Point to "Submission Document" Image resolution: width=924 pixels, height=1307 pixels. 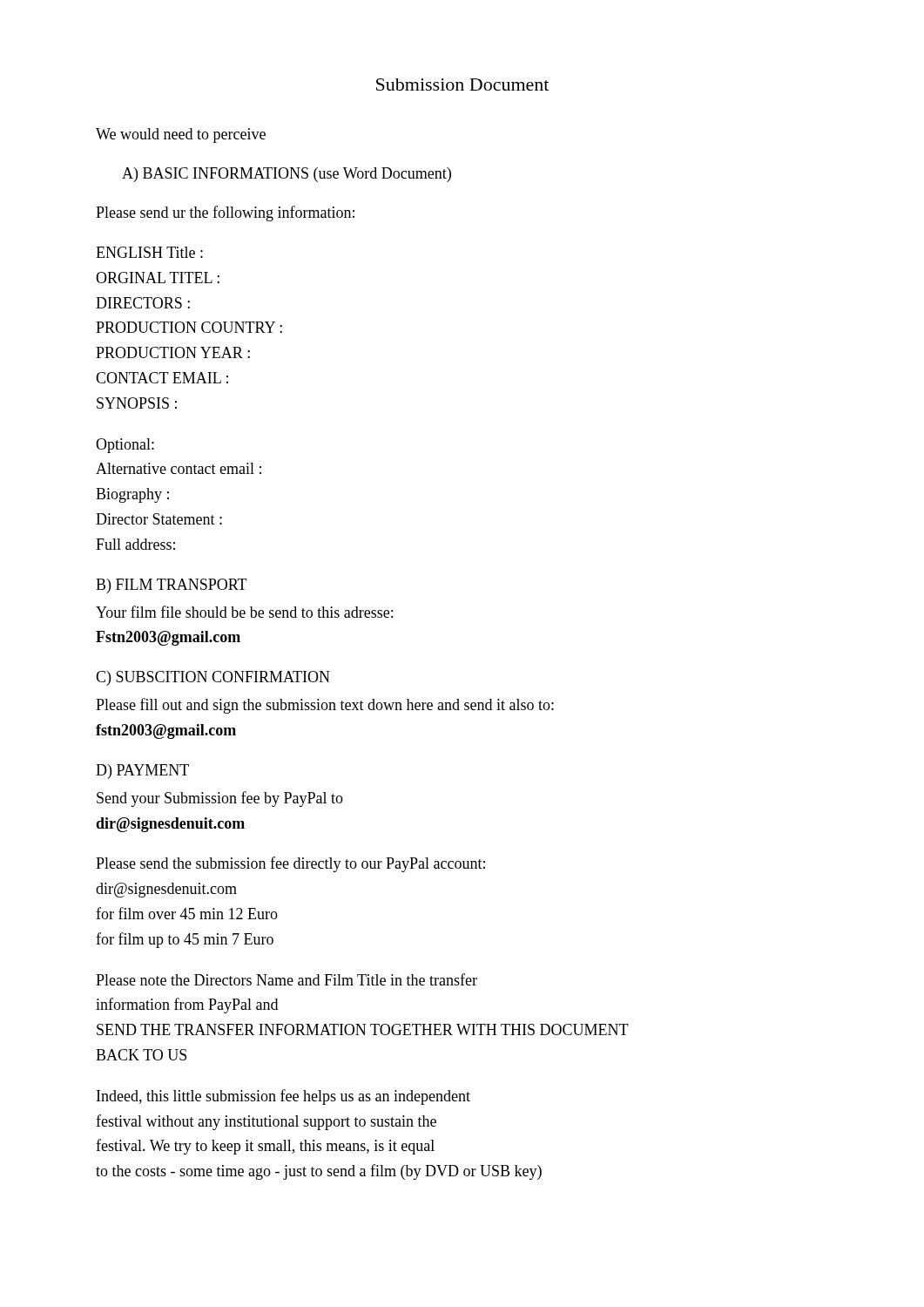(462, 84)
